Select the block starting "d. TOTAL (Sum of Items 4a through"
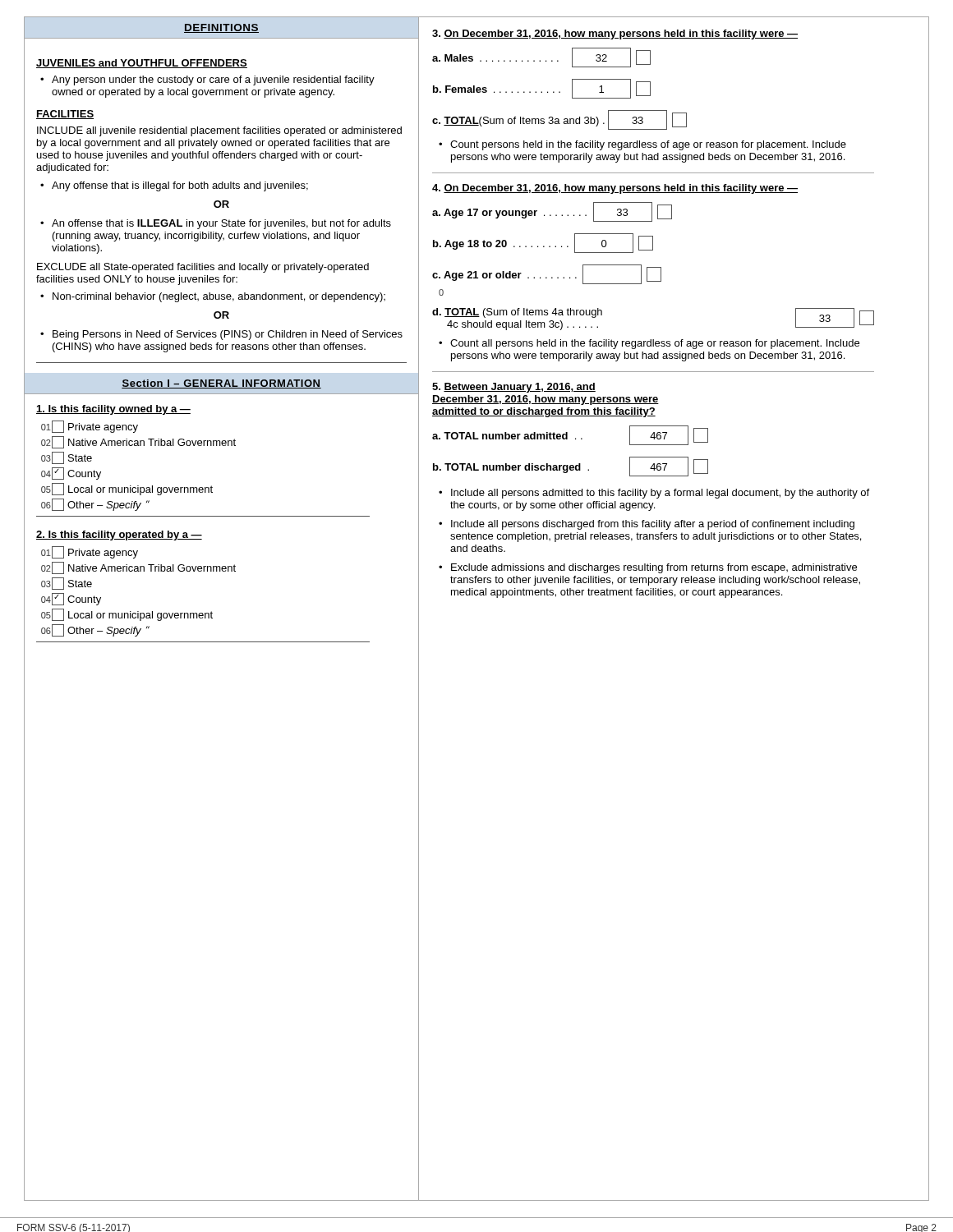 508,322
